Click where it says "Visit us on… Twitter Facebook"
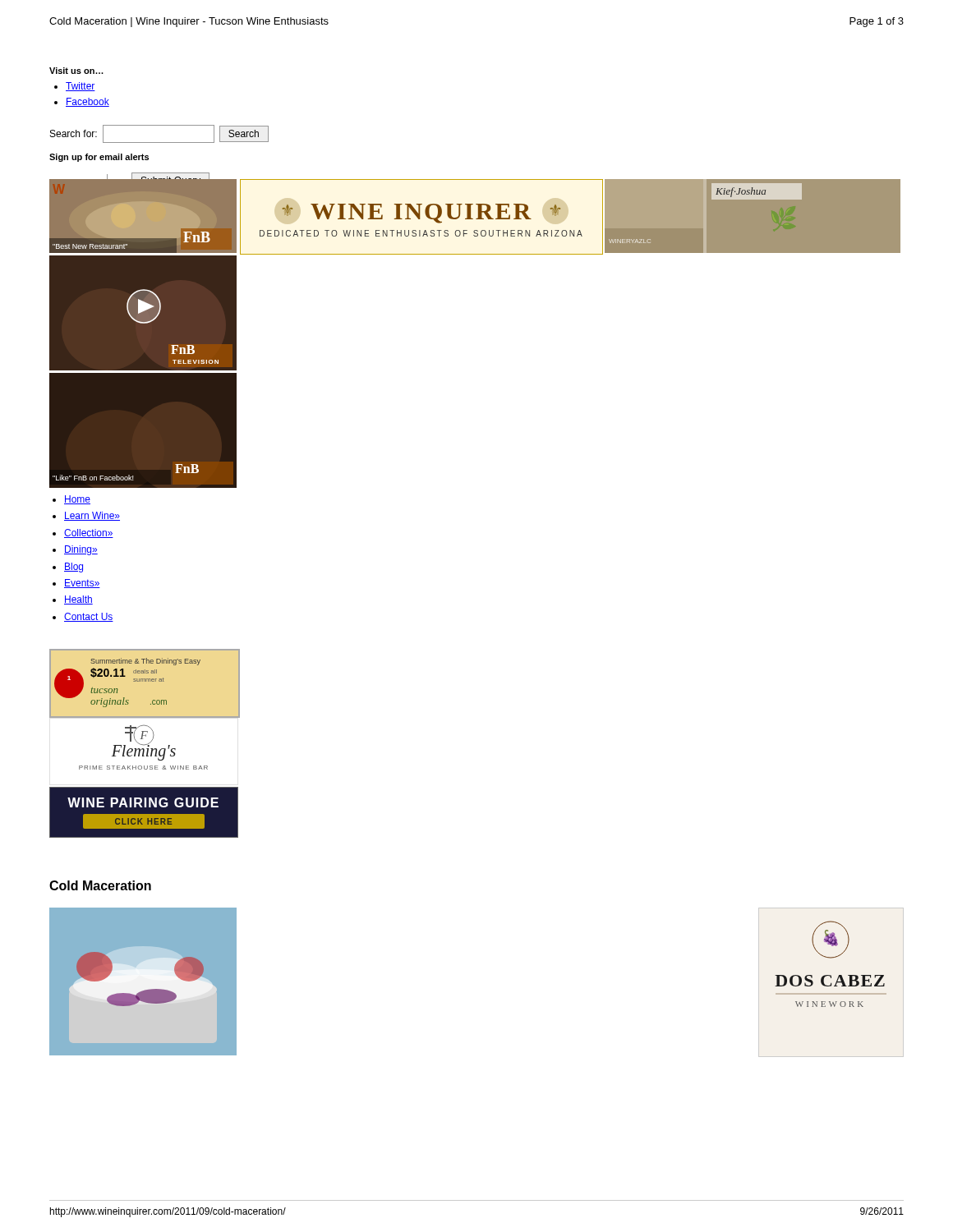The image size is (953, 1232). 79,88
